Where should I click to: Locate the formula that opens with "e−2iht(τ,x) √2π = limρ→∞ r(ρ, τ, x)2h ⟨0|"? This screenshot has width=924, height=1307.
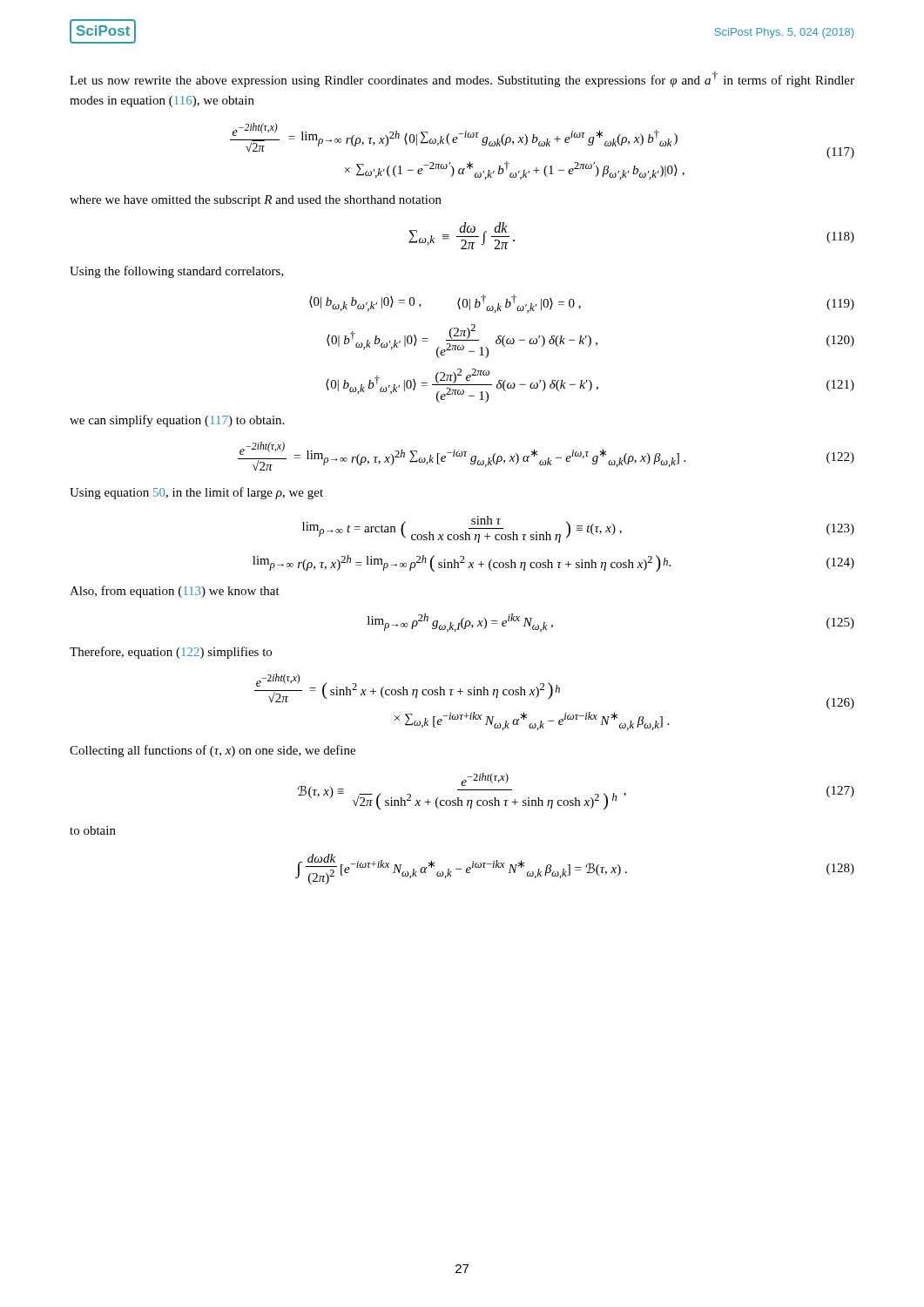tap(462, 151)
